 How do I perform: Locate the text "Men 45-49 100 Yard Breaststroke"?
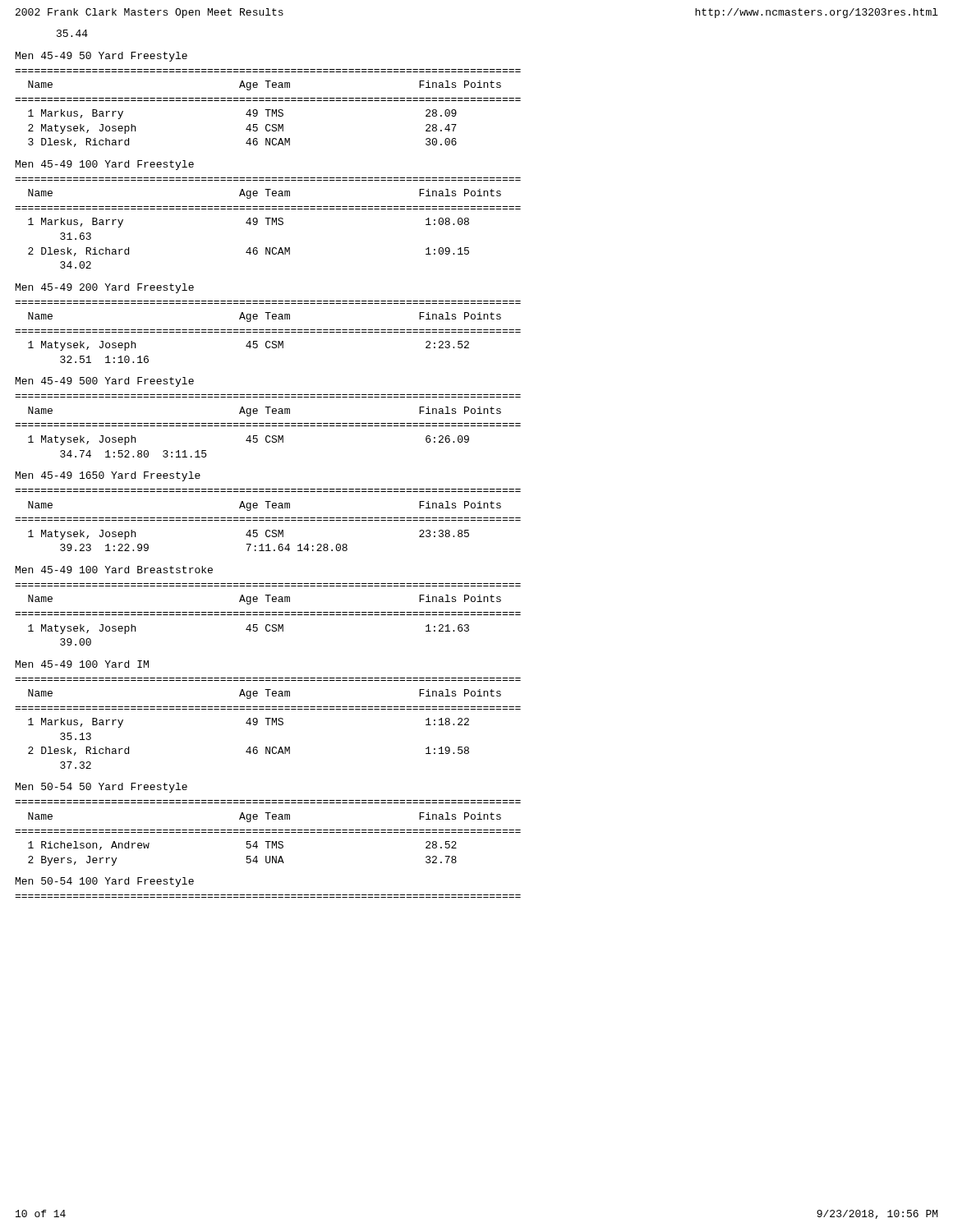point(114,570)
